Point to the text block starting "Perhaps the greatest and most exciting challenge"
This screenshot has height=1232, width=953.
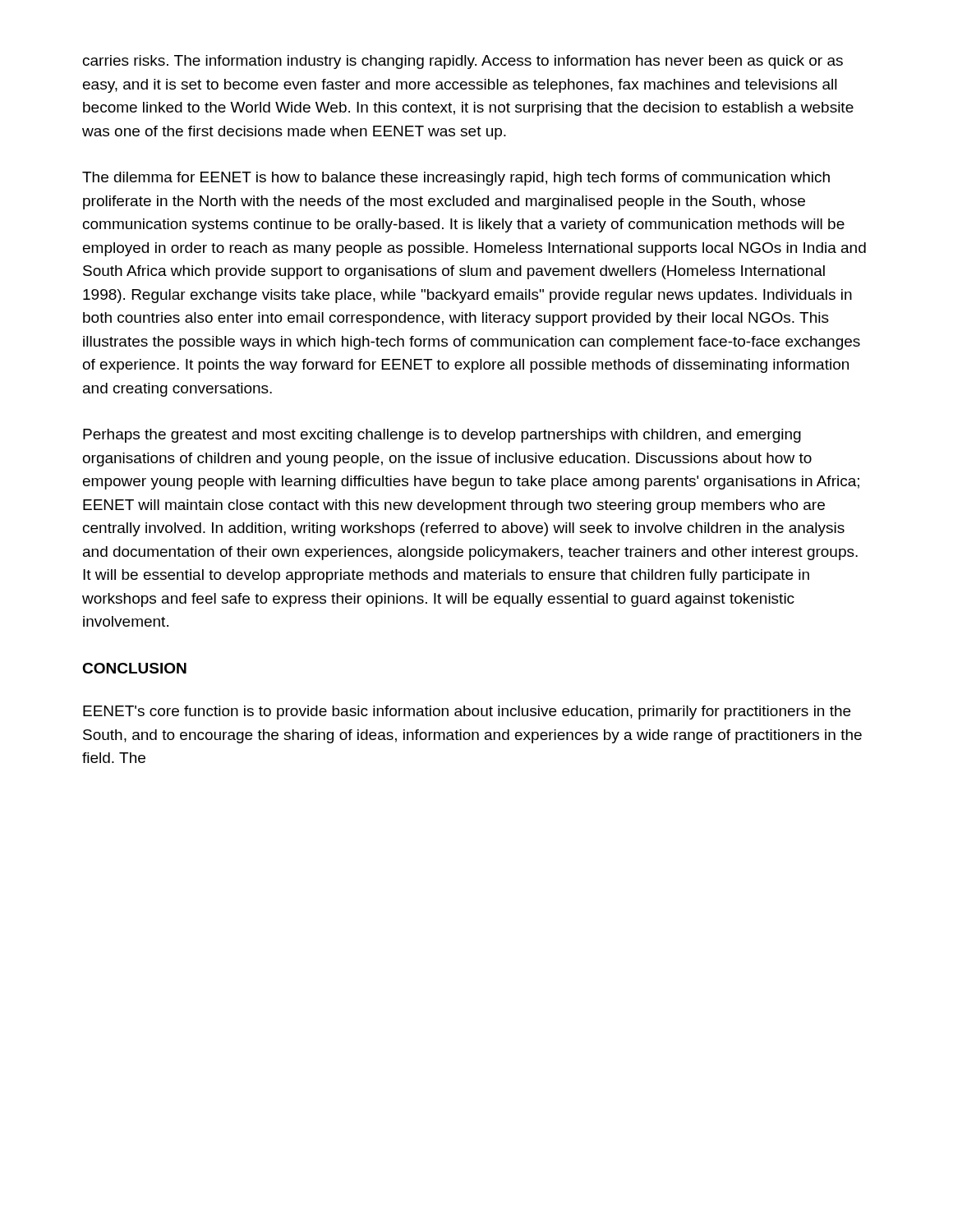pyautogui.click(x=471, y=528)
